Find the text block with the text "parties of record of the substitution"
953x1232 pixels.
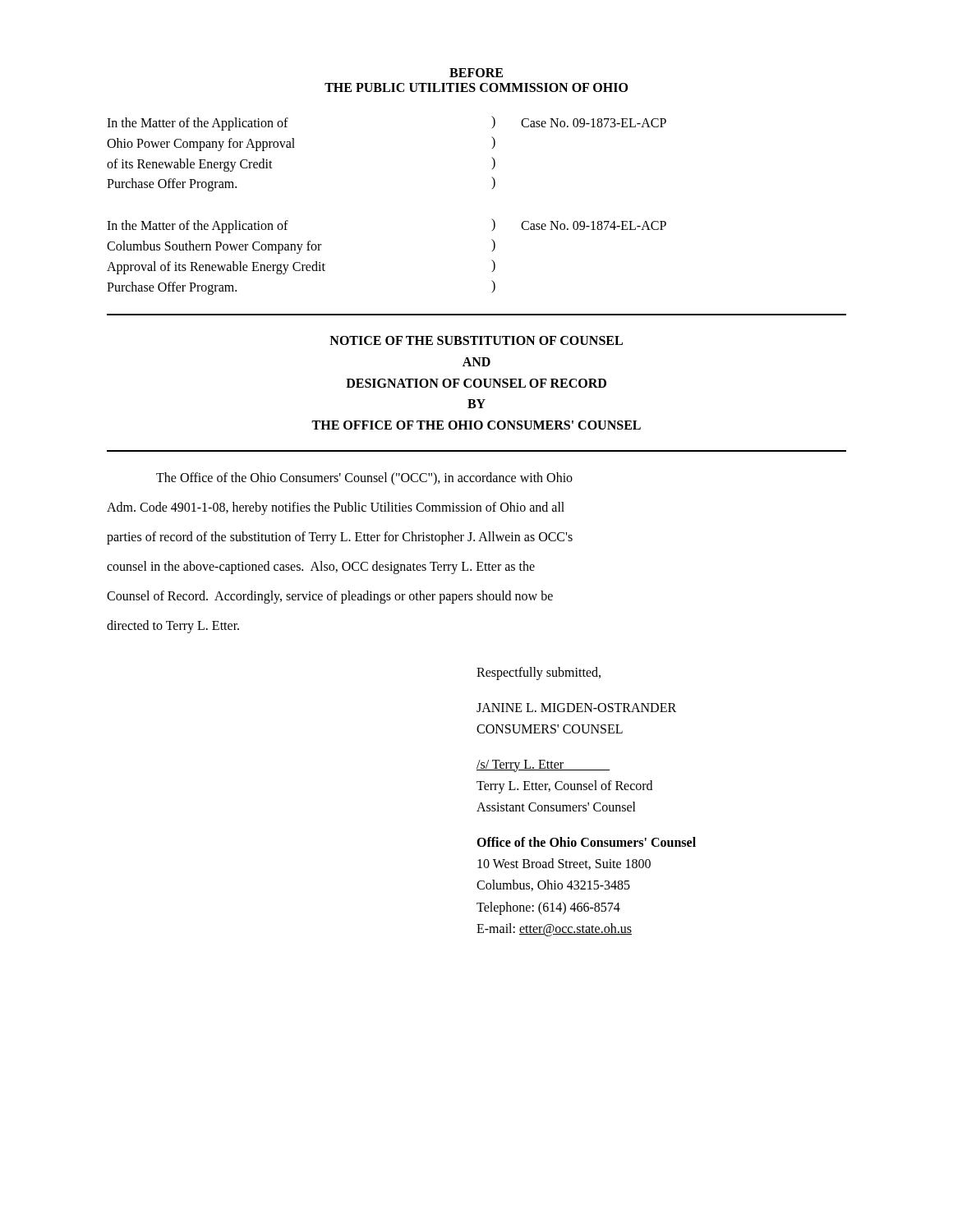point(340,537)
